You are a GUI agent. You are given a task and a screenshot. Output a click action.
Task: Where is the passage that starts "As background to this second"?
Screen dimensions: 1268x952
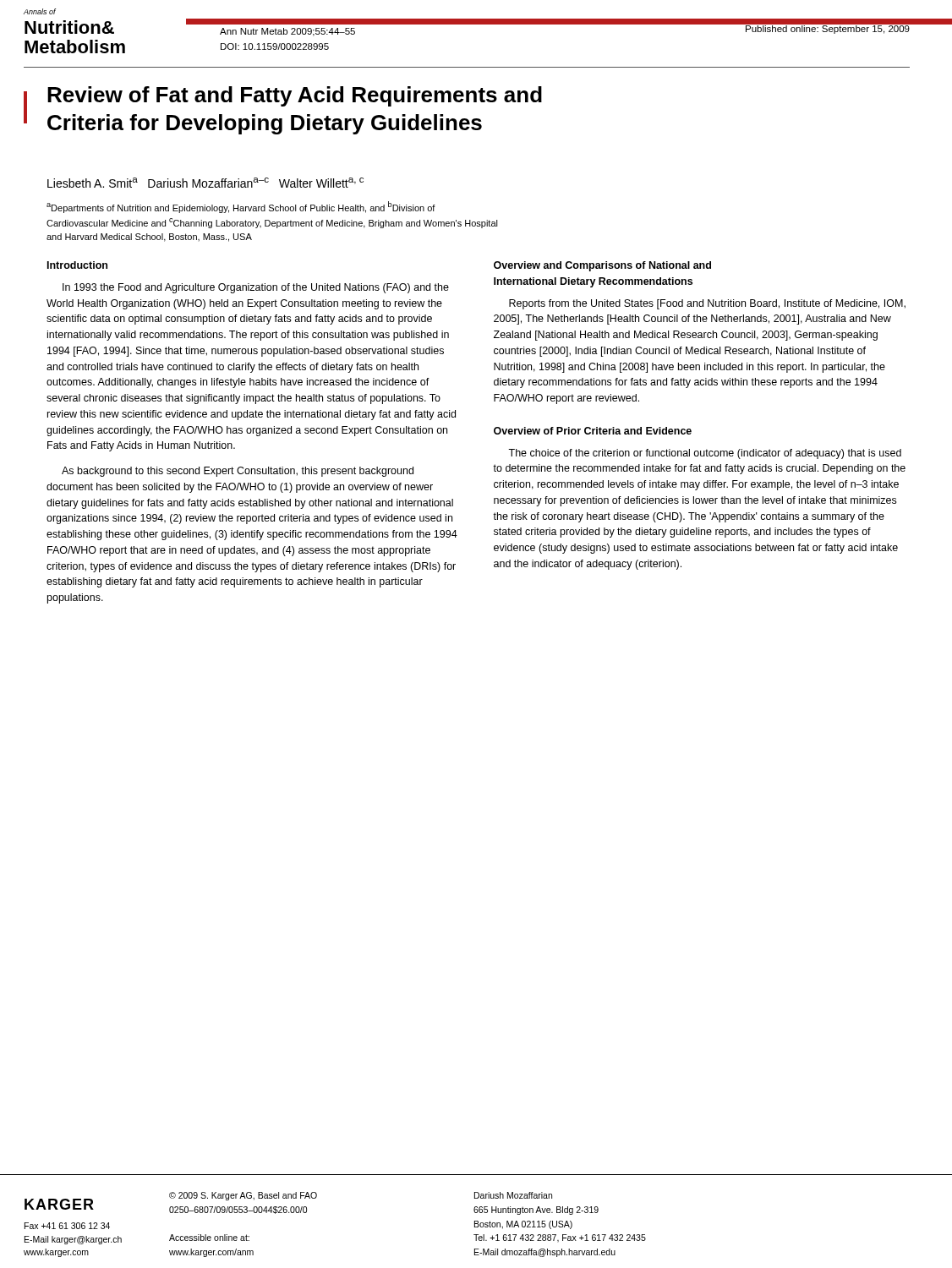click(255, 535)
